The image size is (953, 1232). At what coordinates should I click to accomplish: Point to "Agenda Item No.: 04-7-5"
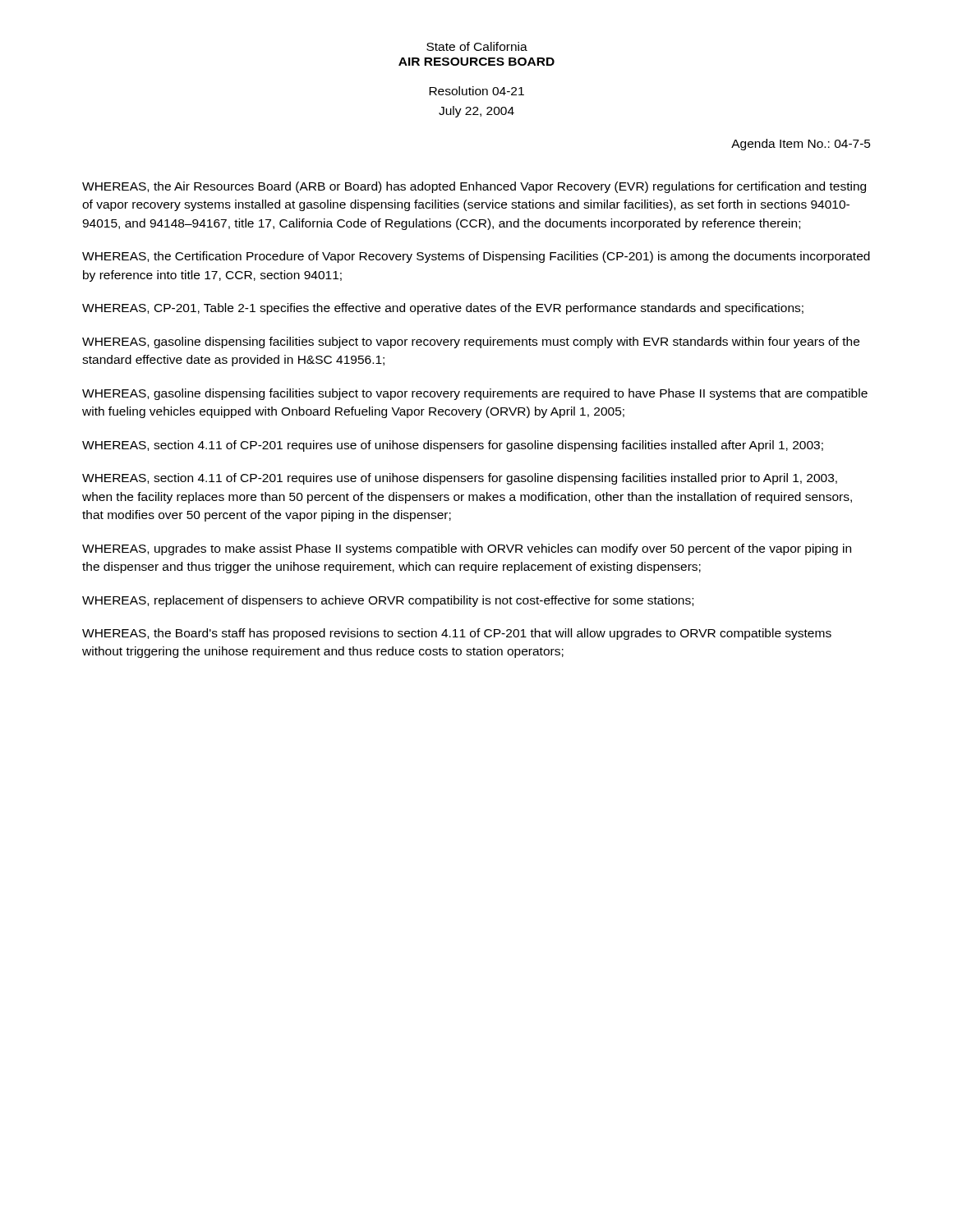pos(801,143)
